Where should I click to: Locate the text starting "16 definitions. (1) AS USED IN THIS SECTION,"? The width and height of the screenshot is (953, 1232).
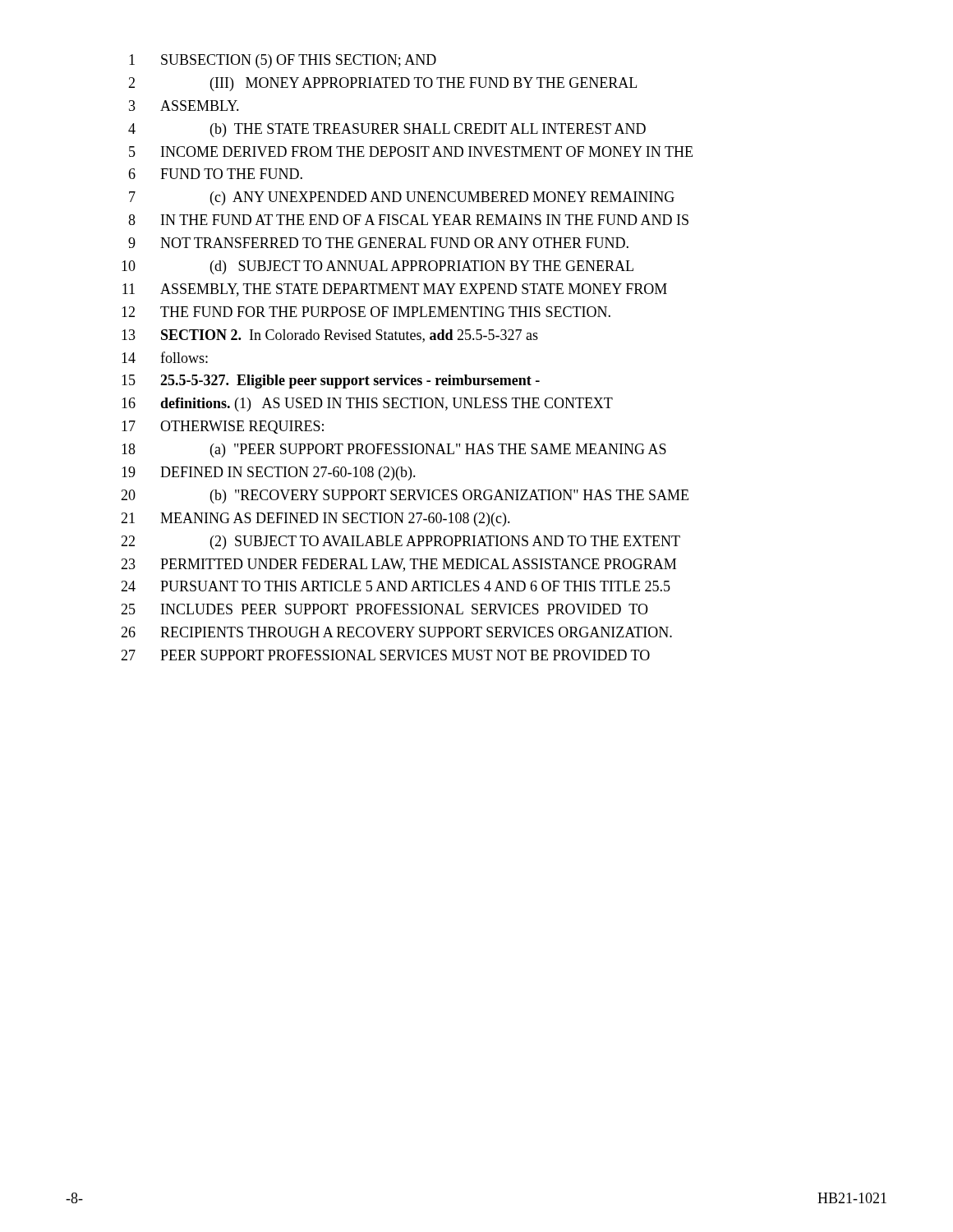(356, 404)
